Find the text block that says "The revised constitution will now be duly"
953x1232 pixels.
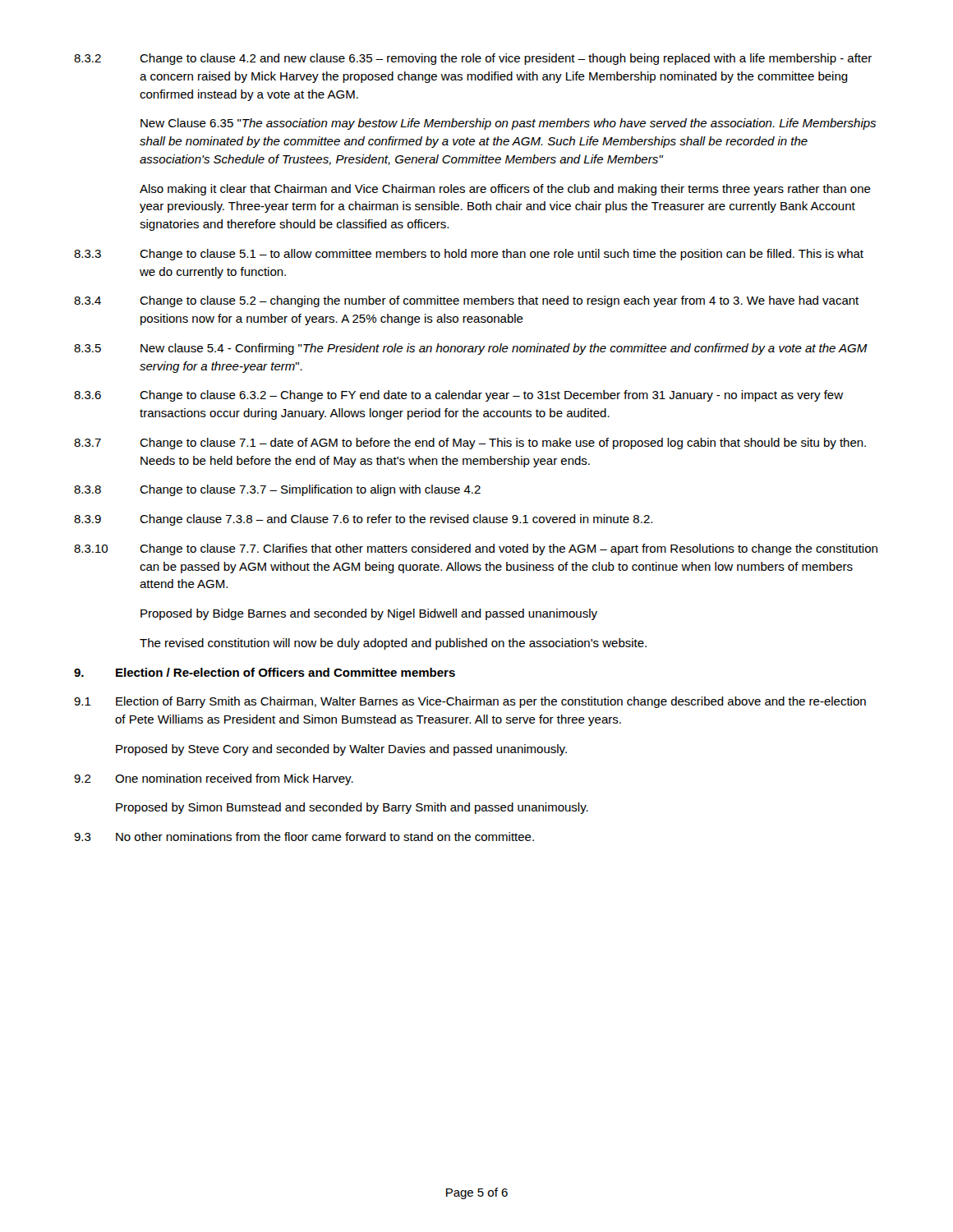[394, 642]
